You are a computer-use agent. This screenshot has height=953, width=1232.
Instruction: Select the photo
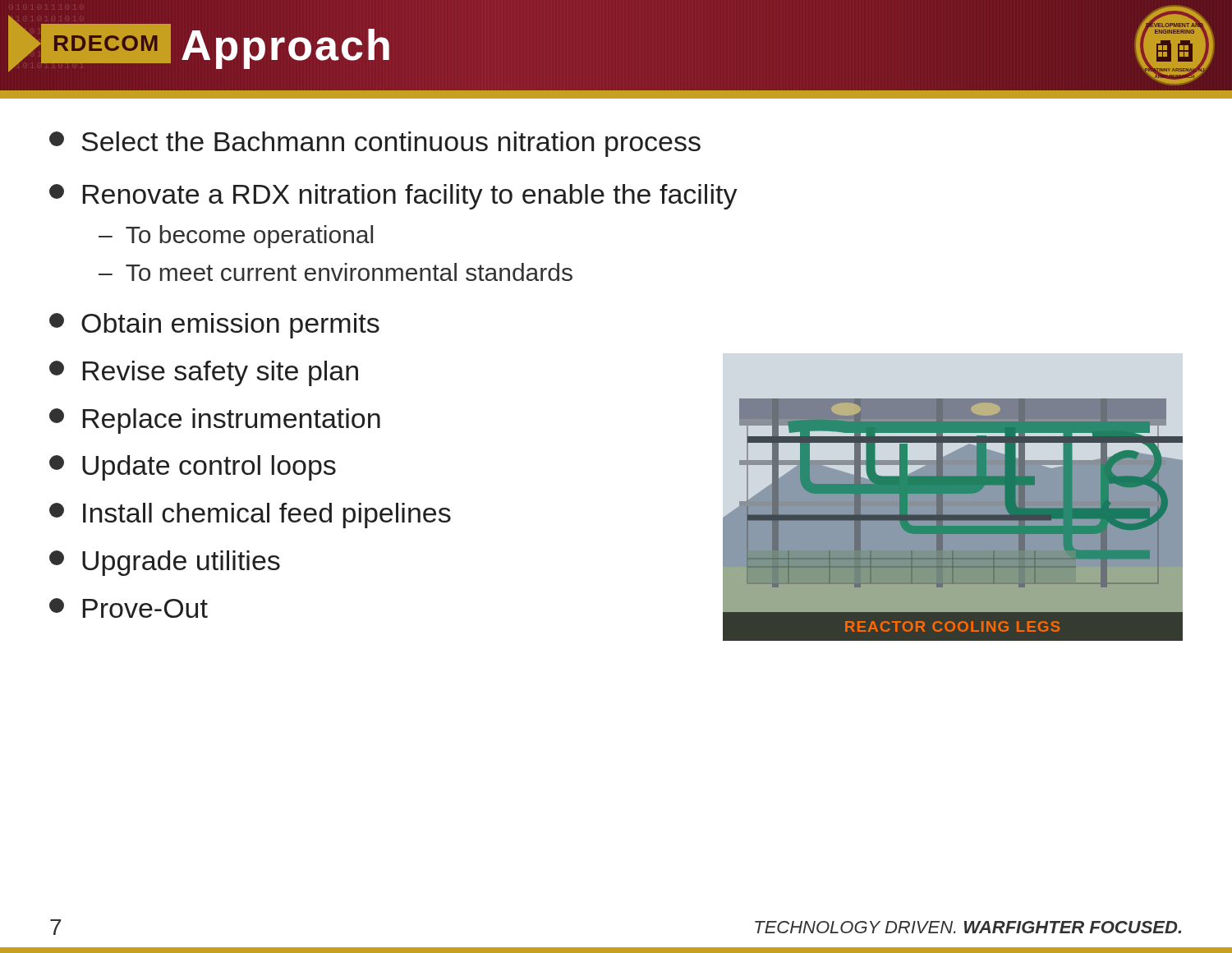click(x=953, y=507)
